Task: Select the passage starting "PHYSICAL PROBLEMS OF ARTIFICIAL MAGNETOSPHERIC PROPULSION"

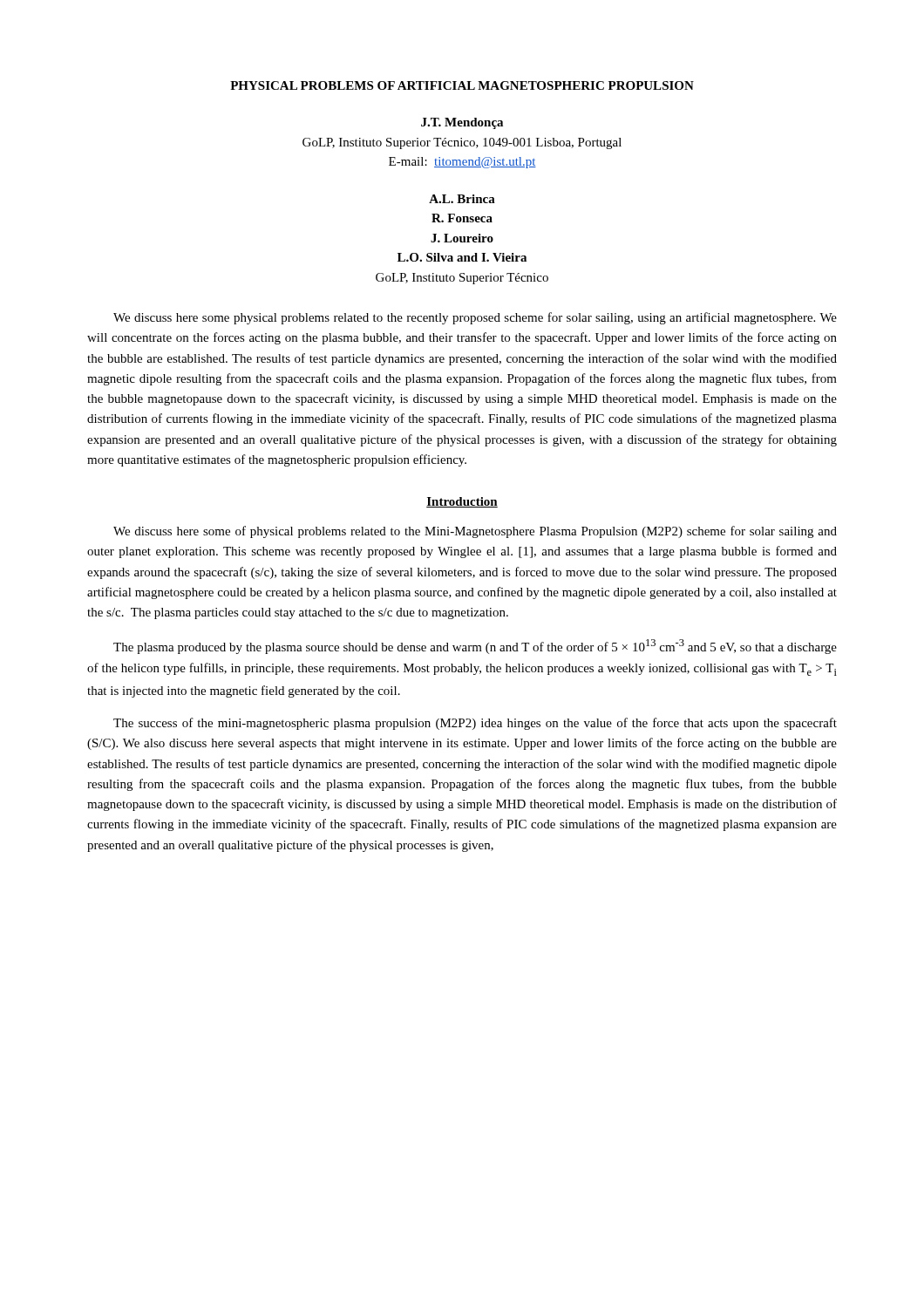Action: [x=462, y=85]
